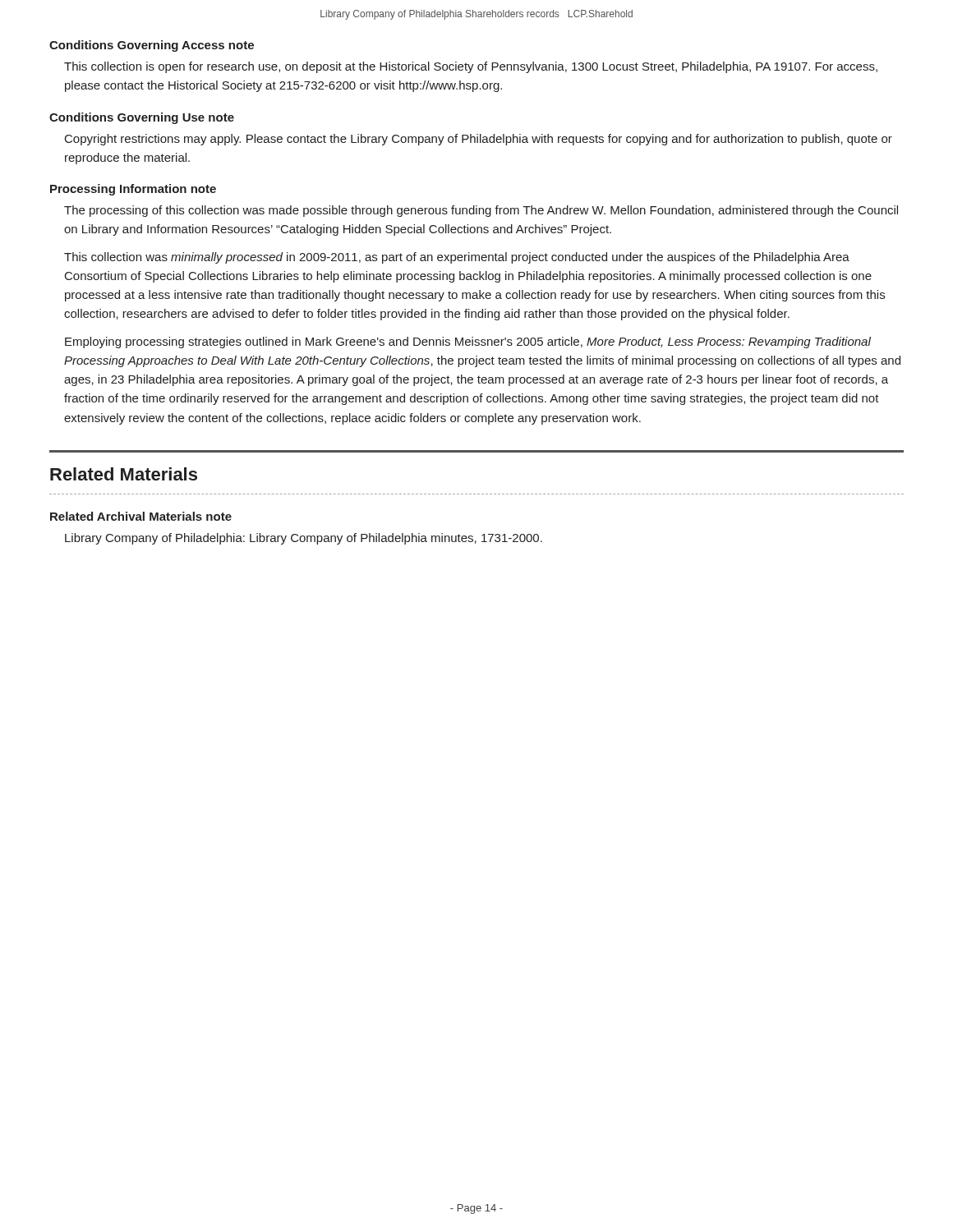Click on the title that reads "Related Materials"

point(124,474)
